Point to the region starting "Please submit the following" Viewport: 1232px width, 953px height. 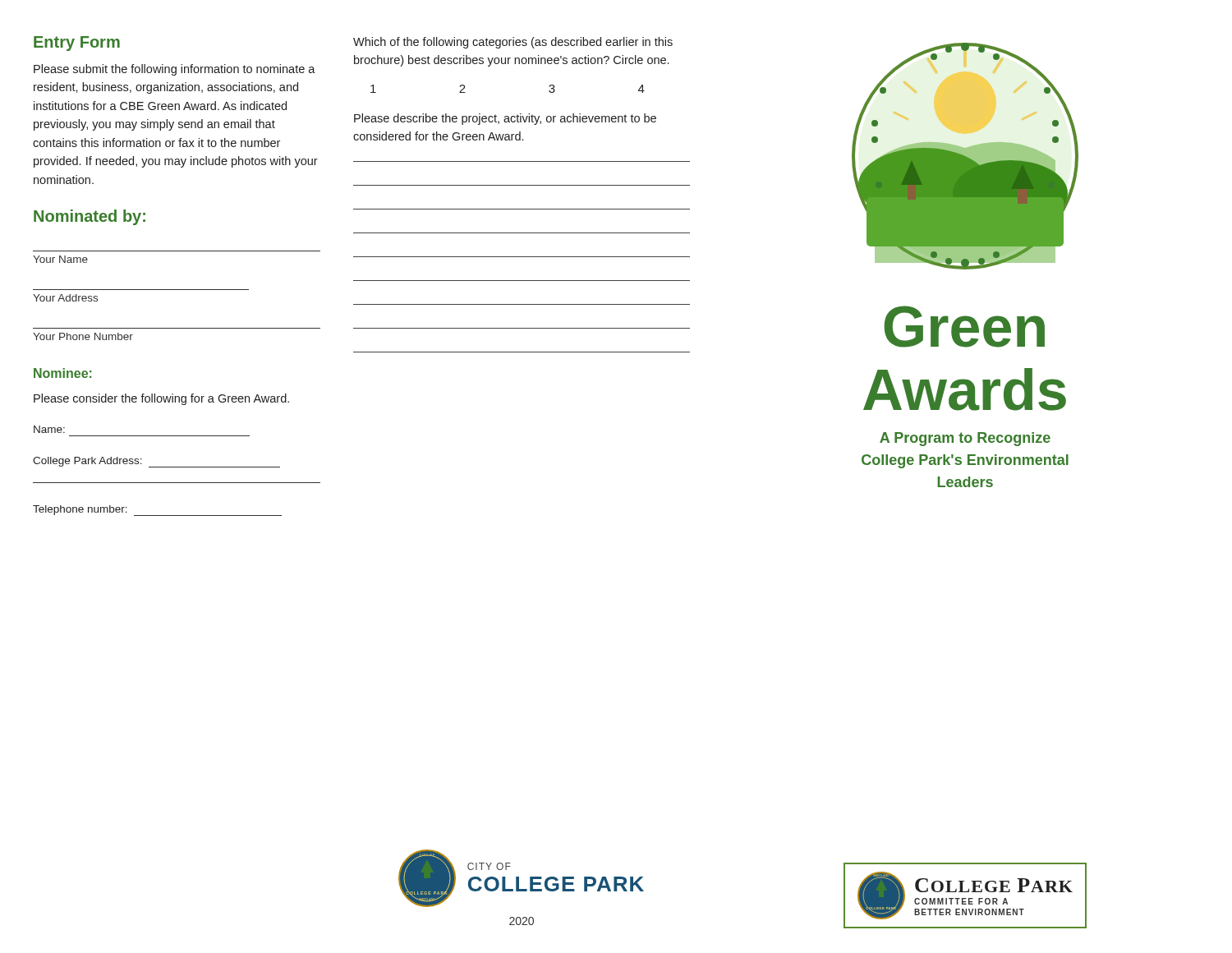click(x=177, y=125)
